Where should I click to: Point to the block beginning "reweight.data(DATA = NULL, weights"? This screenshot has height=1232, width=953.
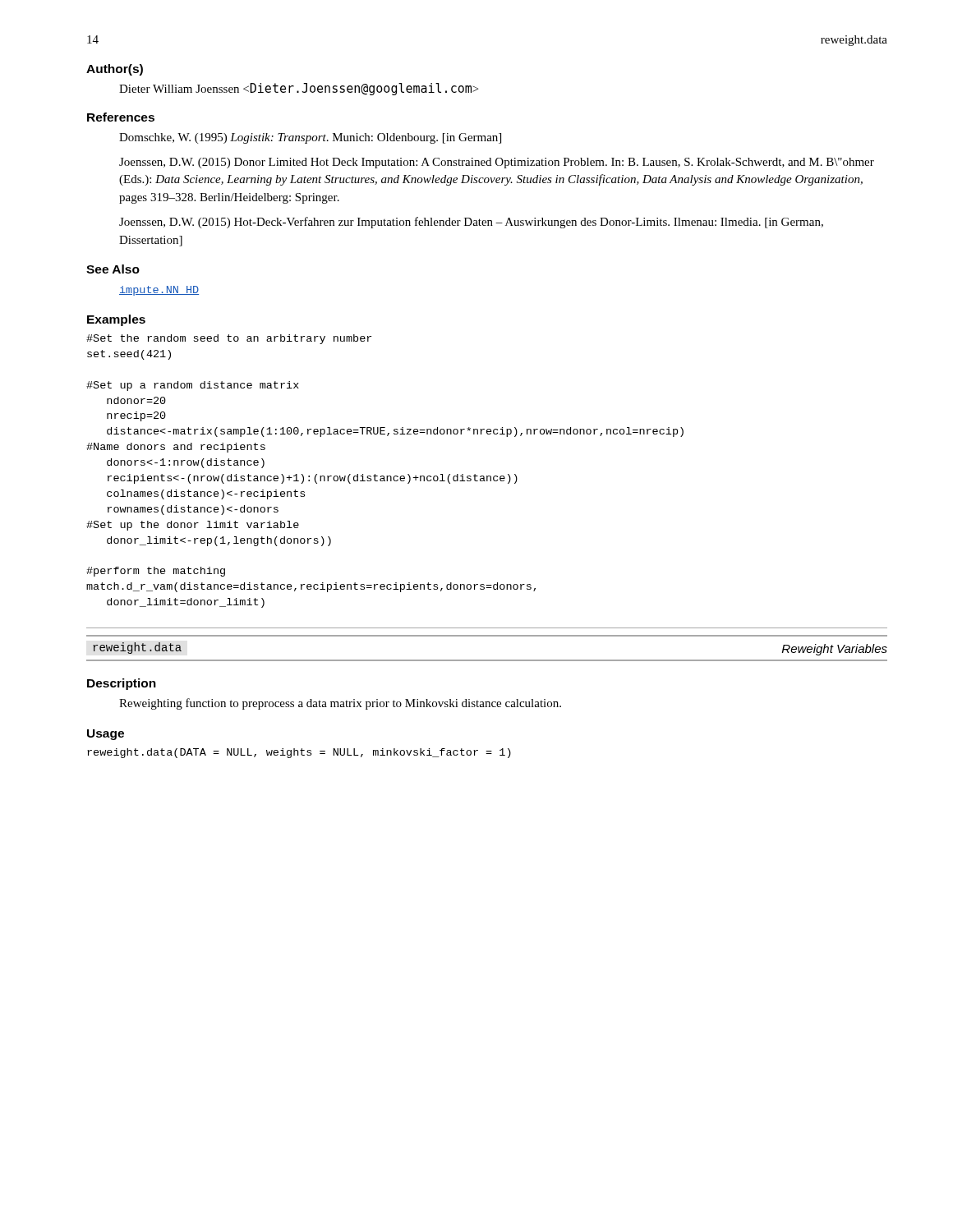tap(487, 753)
